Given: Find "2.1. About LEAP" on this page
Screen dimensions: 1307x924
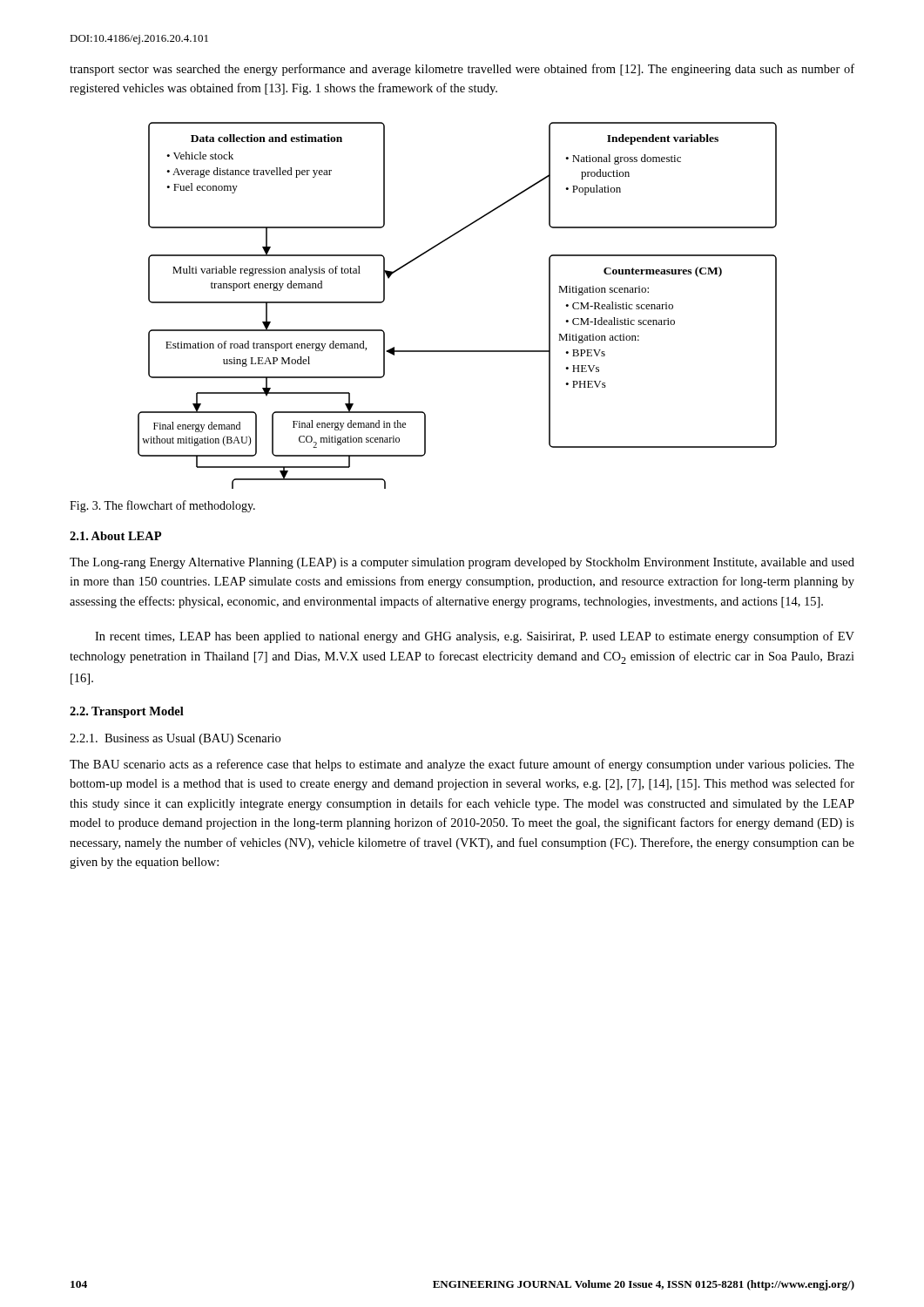Looking at the screenshot, I should click(116, 536).
